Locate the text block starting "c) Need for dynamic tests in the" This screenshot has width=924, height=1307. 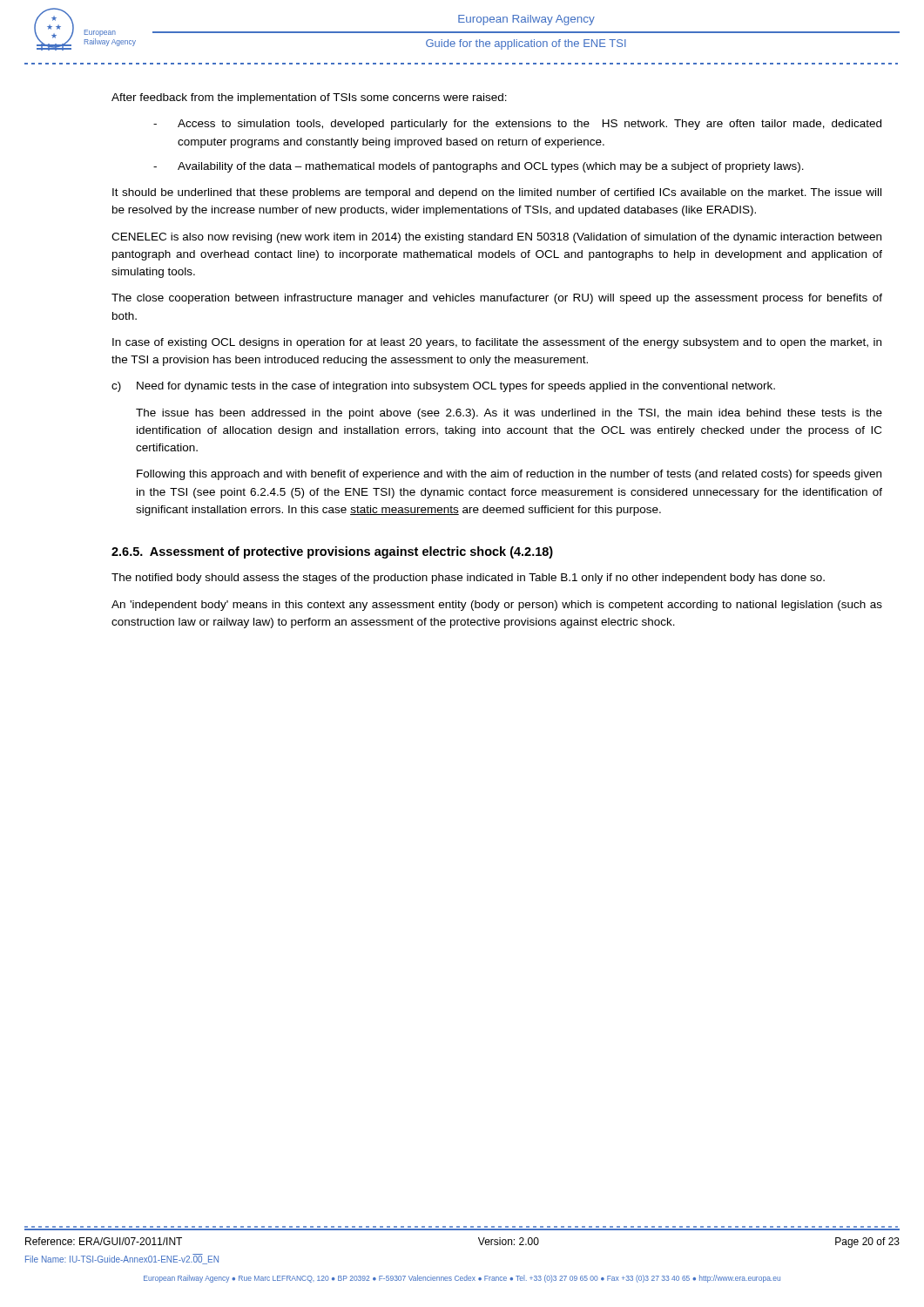tap(497, 386)
